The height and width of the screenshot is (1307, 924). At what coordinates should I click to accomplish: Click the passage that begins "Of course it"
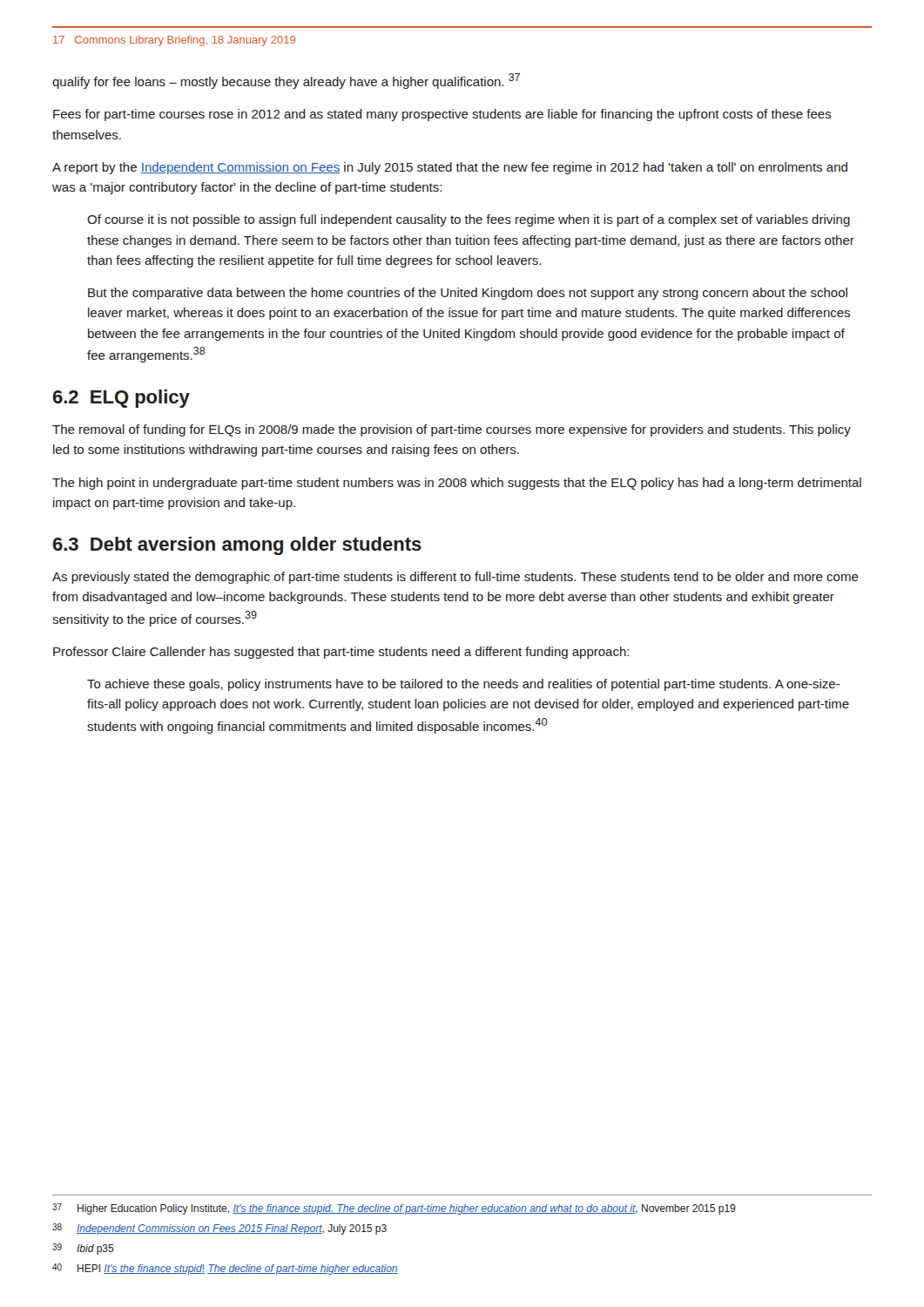point(471,240)
